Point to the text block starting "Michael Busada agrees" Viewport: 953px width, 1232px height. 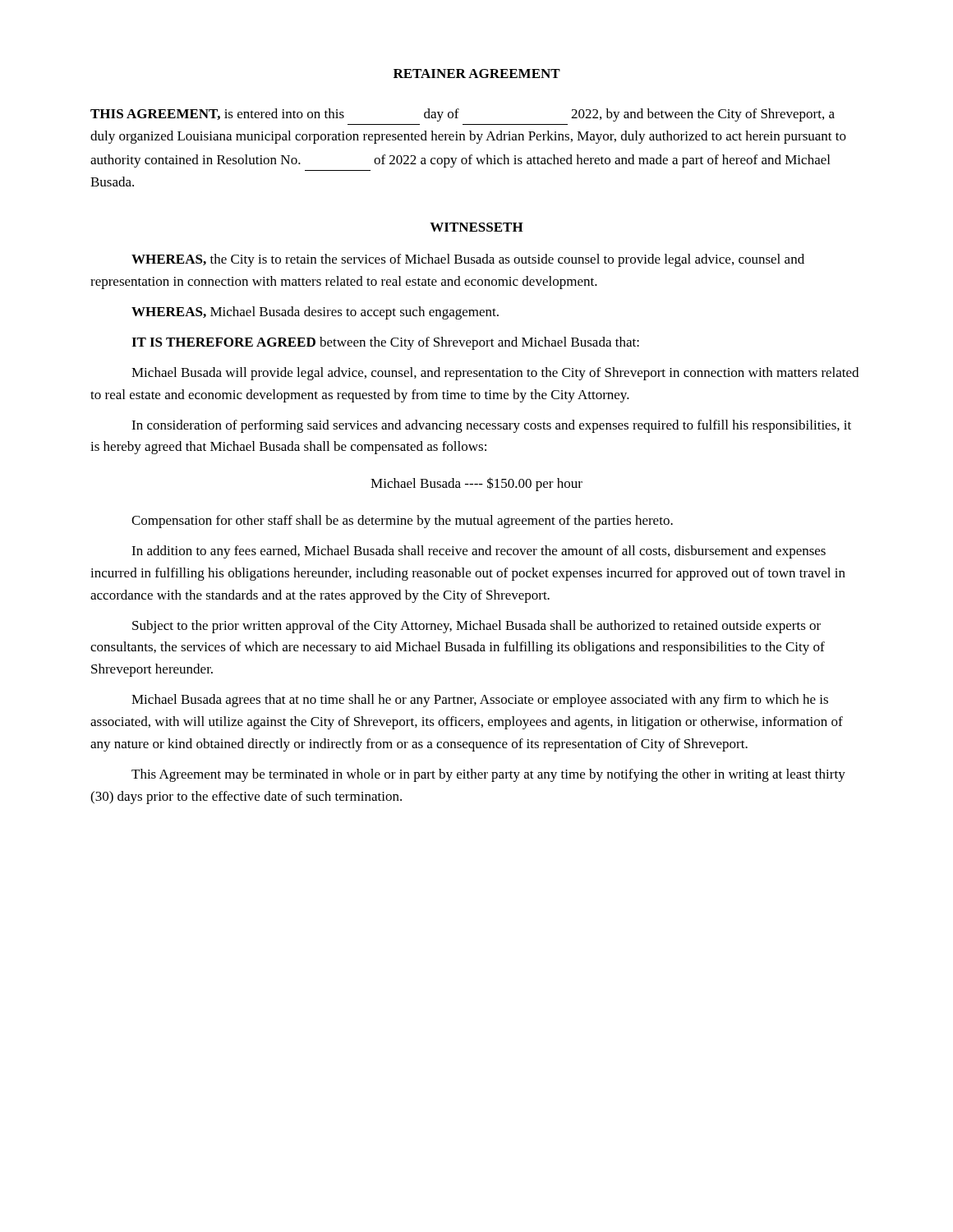[476, 722]
